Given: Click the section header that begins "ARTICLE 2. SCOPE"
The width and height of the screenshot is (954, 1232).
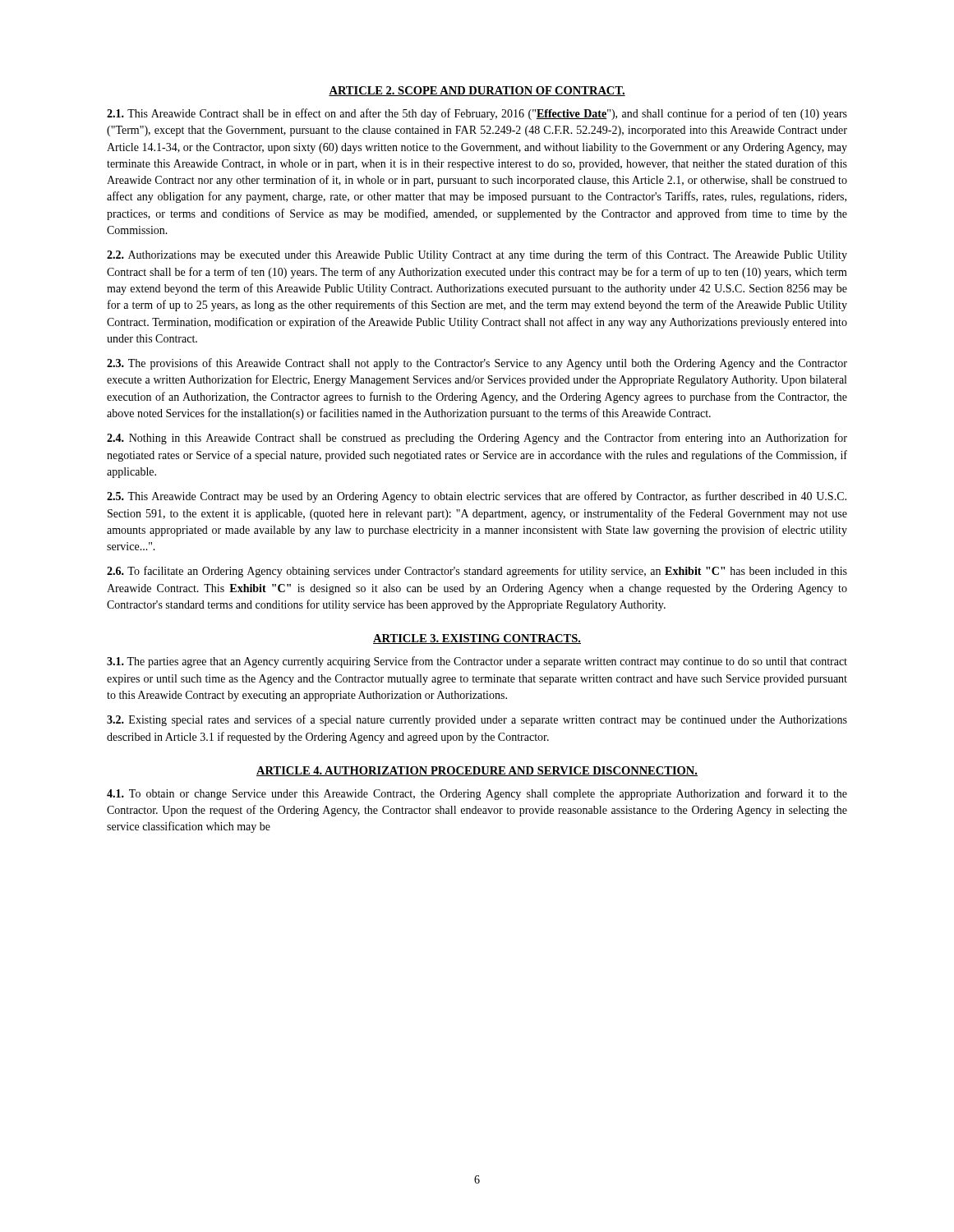Looking at the screenshot, I should (x=477, y=90).
